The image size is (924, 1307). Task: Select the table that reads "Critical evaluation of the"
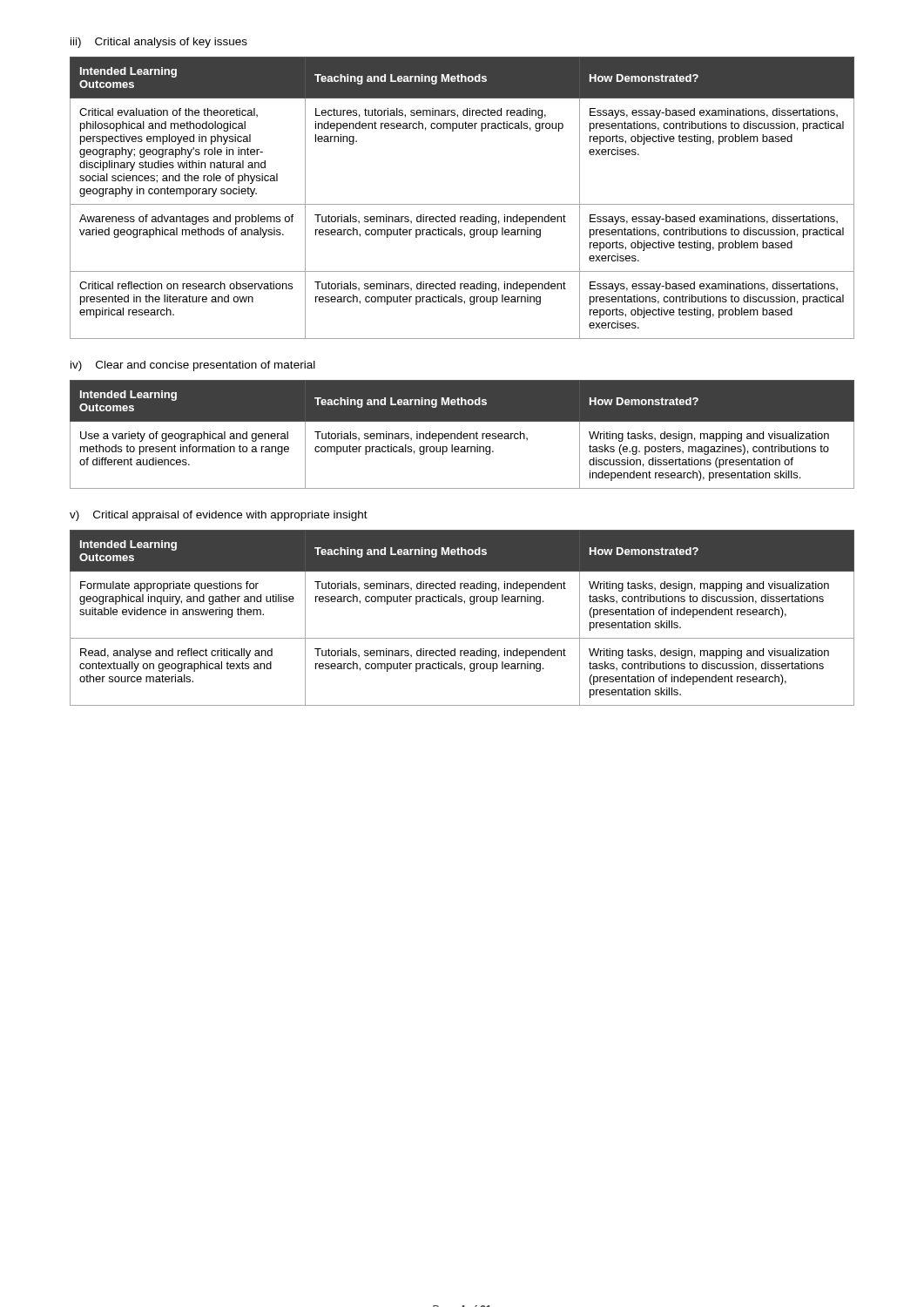pyautogui.click(x=462, y=198)
